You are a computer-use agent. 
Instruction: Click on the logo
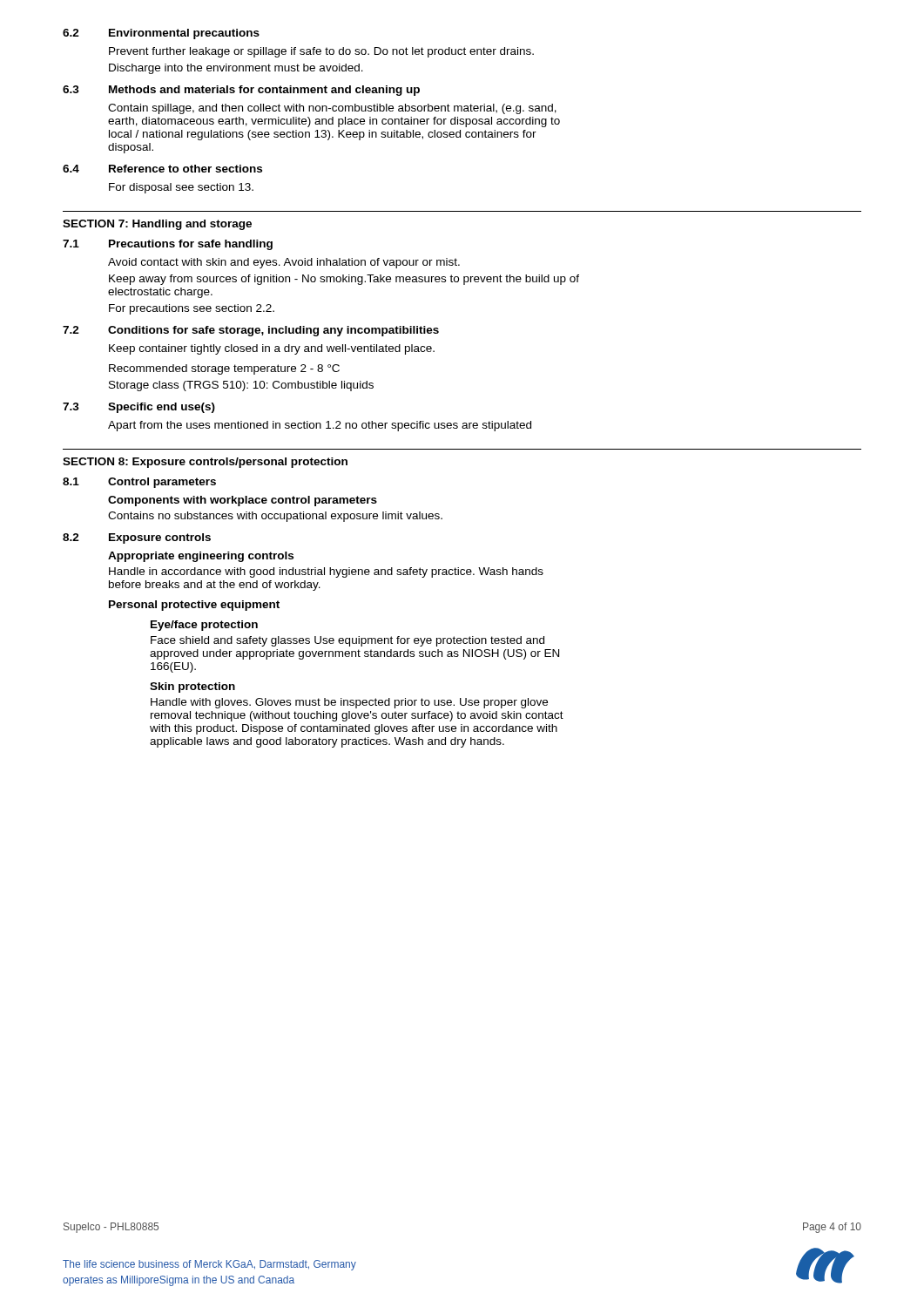click(826, 1263)
